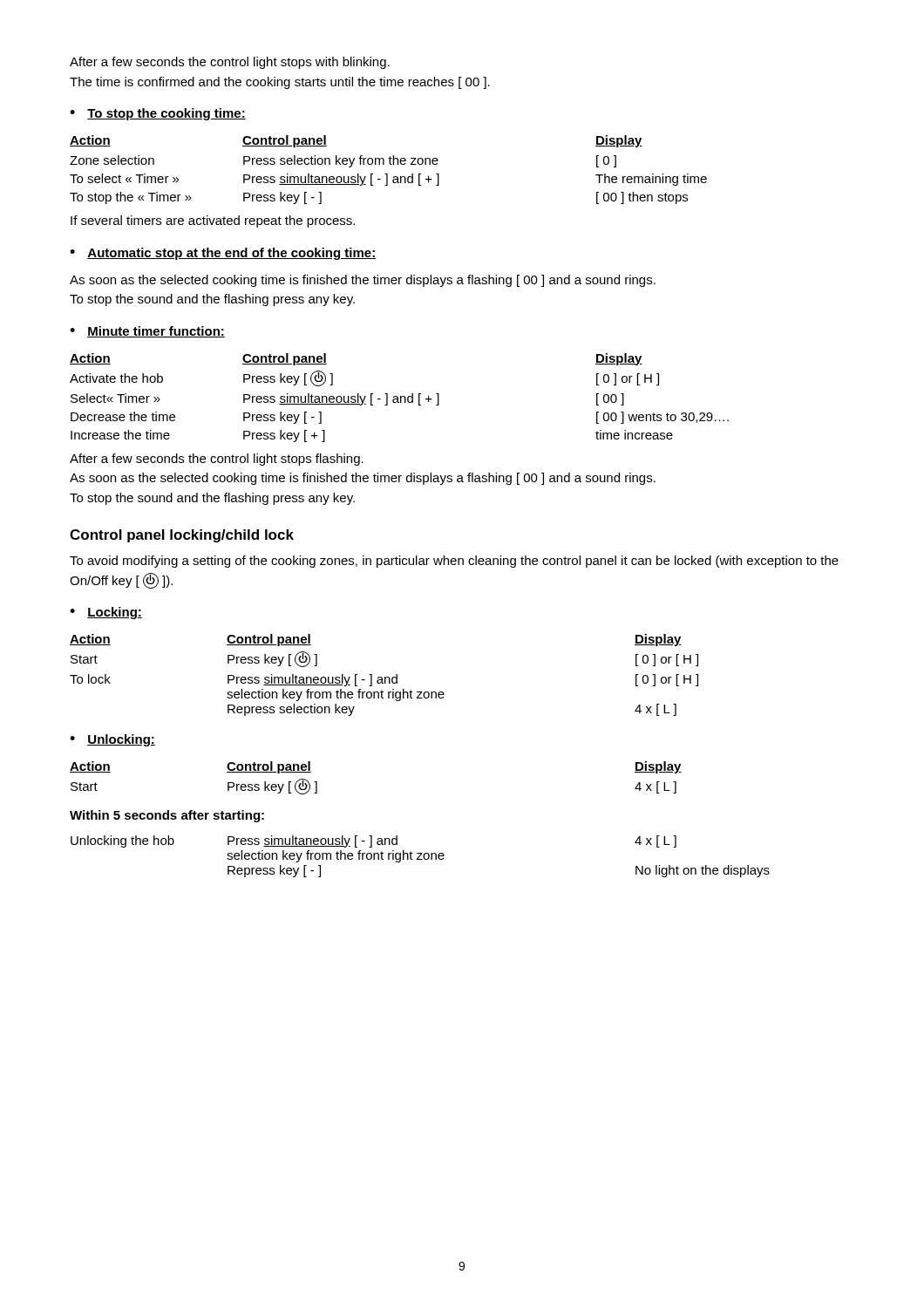
Task: Select the table that reads "To lock"
Action: pyautogui.click(x=462, y=674)
